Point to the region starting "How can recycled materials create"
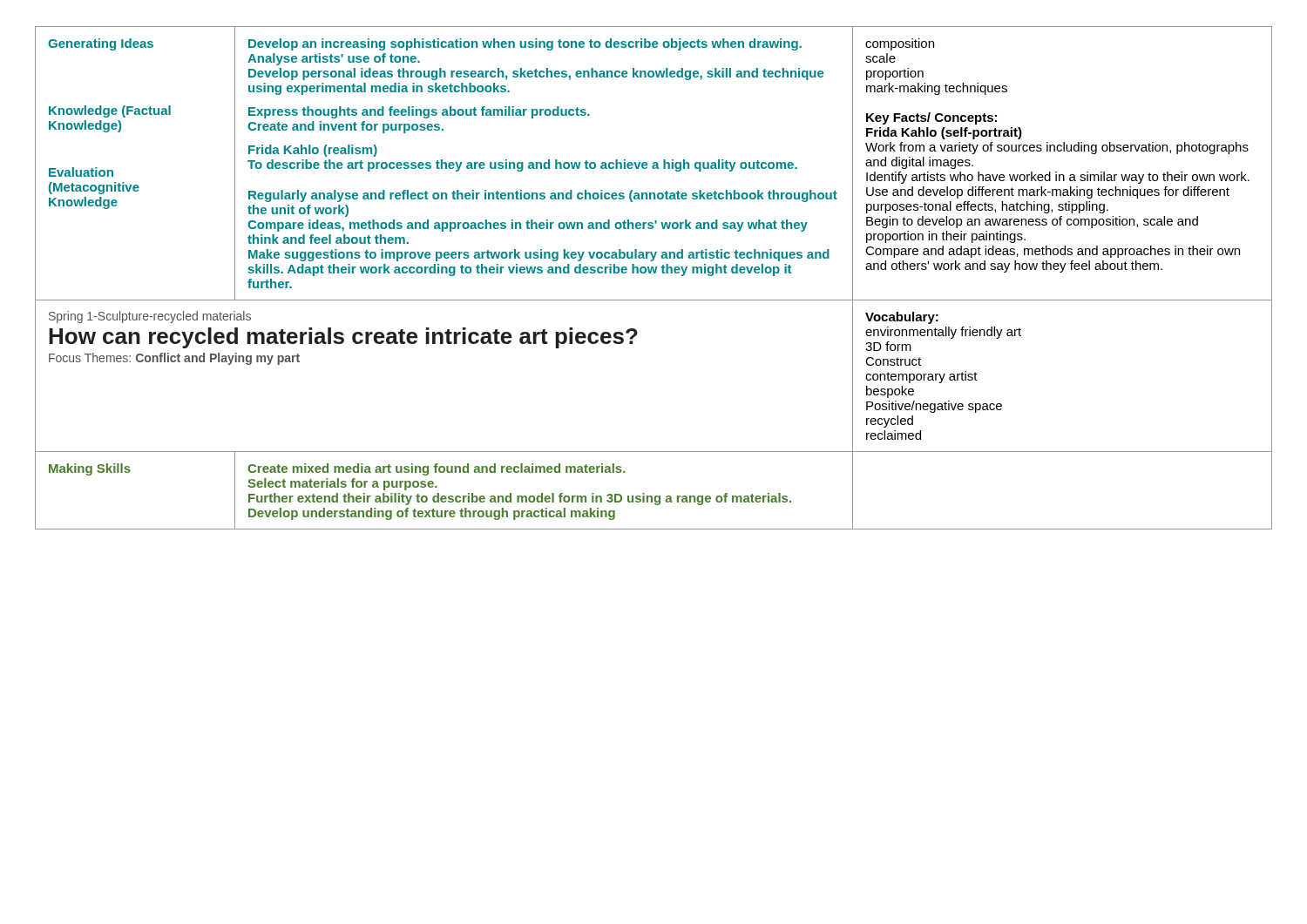Viewport: 1307px width, 924px height. pos(343,336)
